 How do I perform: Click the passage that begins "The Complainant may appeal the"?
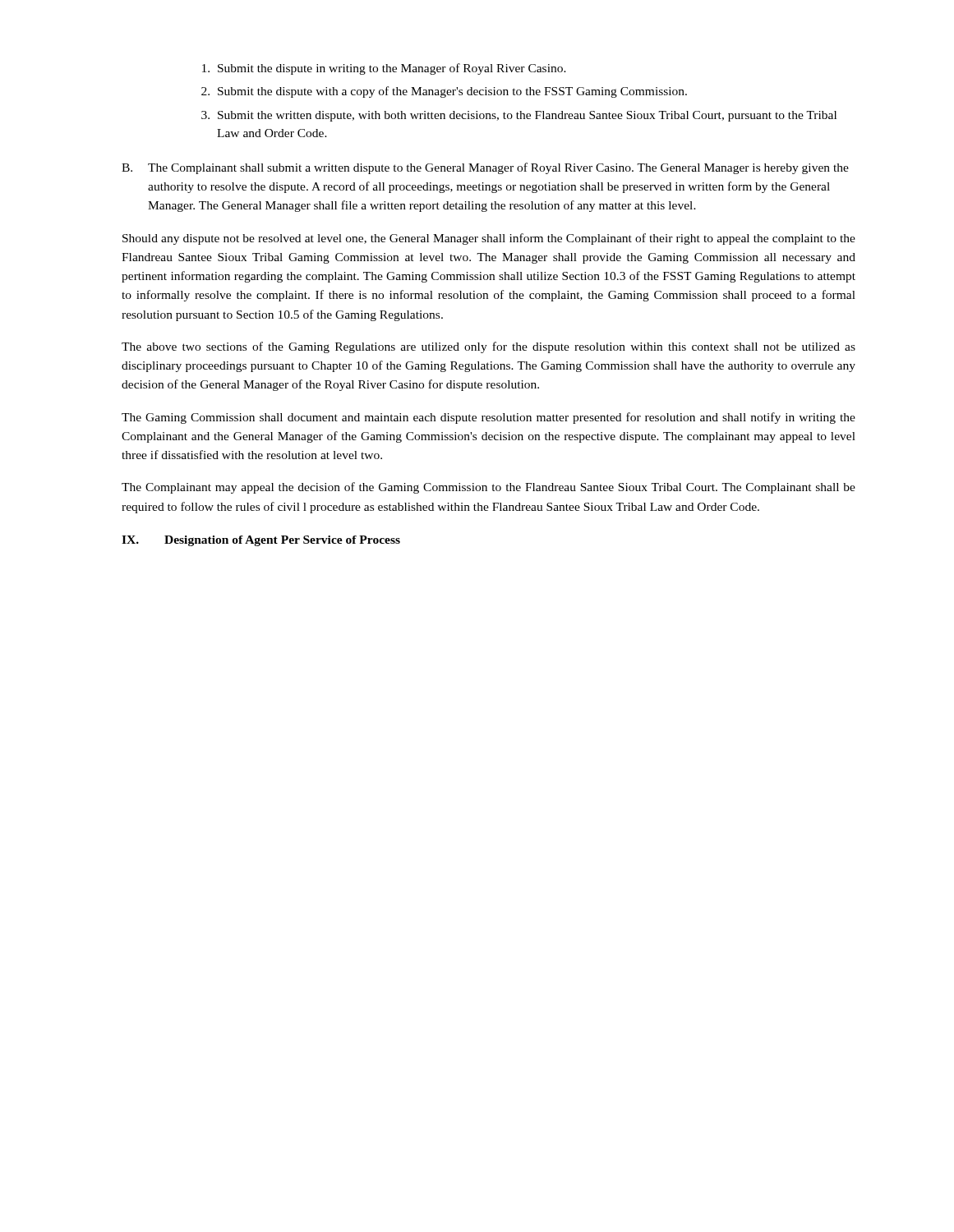coord(488,496)
